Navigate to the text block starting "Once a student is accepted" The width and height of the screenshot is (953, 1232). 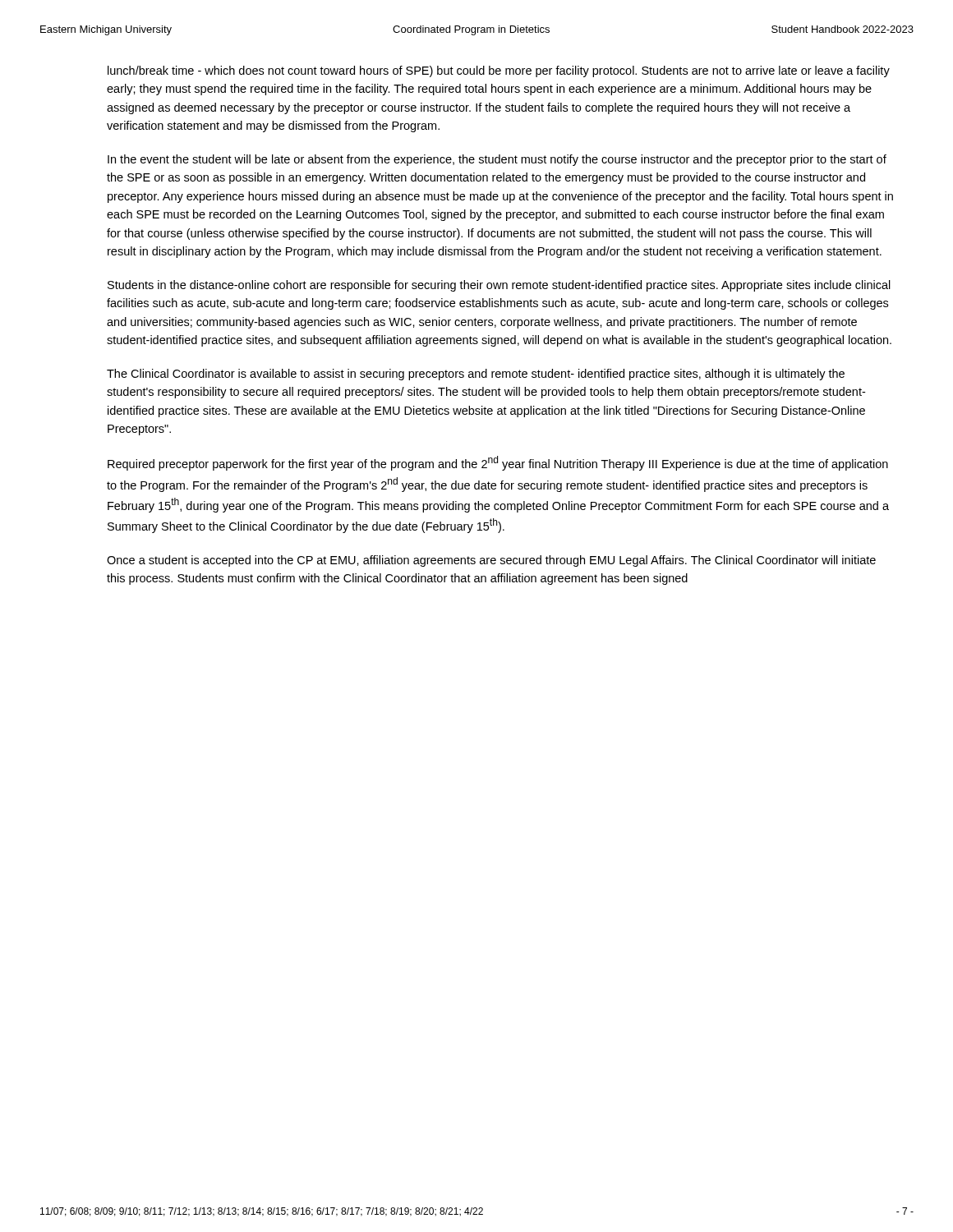coord(491,569)
